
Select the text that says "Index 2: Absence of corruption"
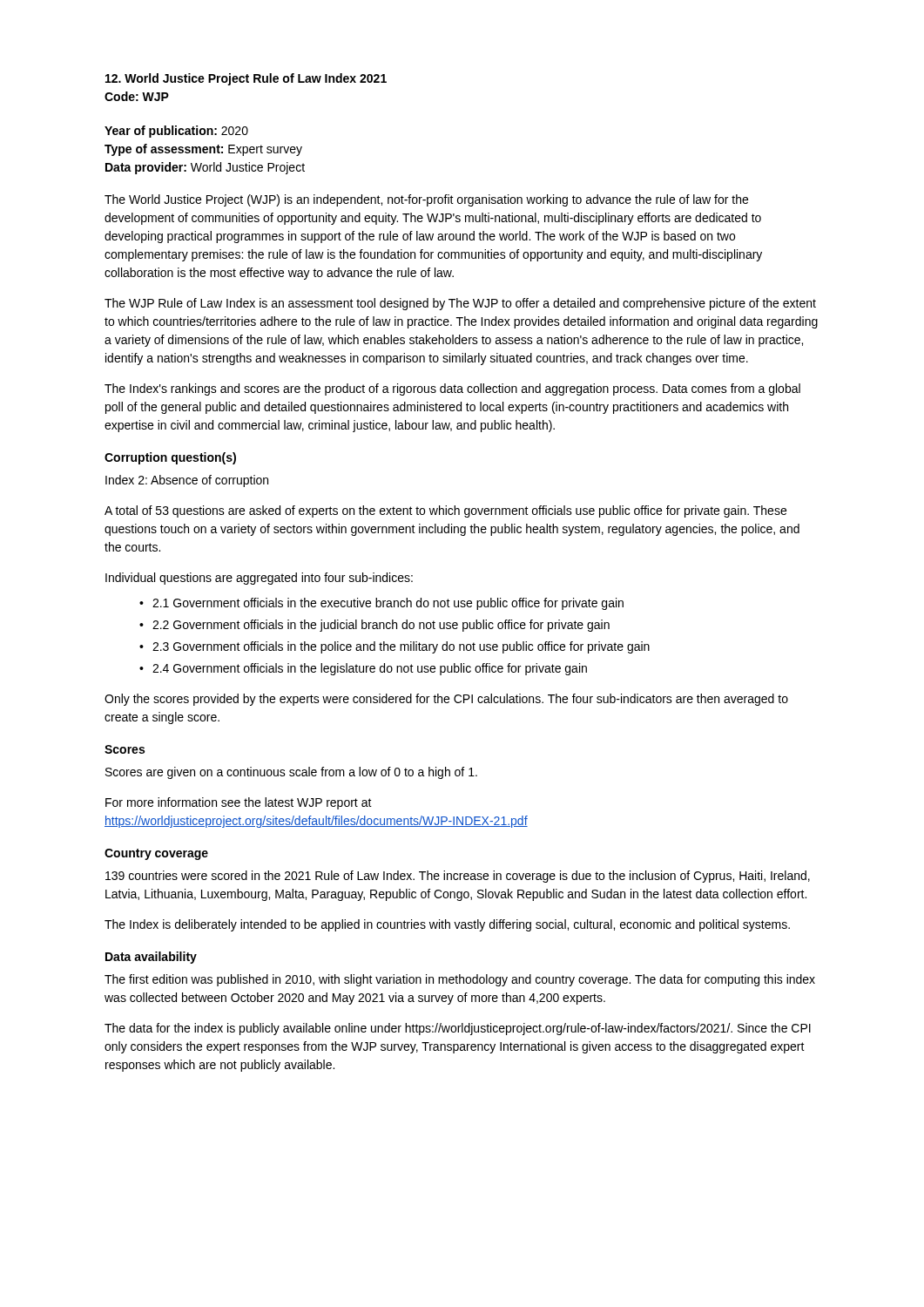(x=187, y=480)
